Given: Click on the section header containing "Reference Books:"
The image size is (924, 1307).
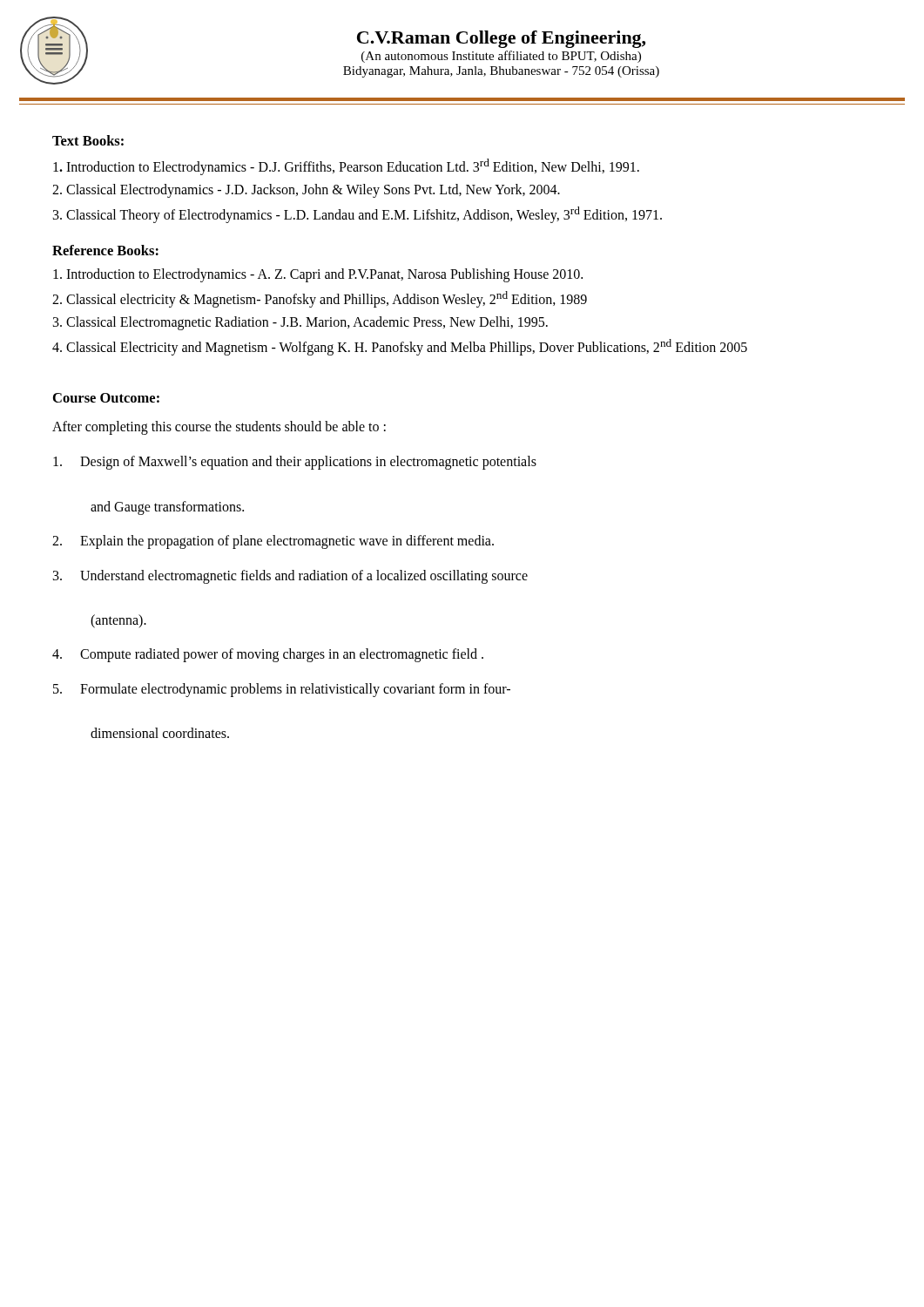Looking at the screenshot, I should (106, 250).
